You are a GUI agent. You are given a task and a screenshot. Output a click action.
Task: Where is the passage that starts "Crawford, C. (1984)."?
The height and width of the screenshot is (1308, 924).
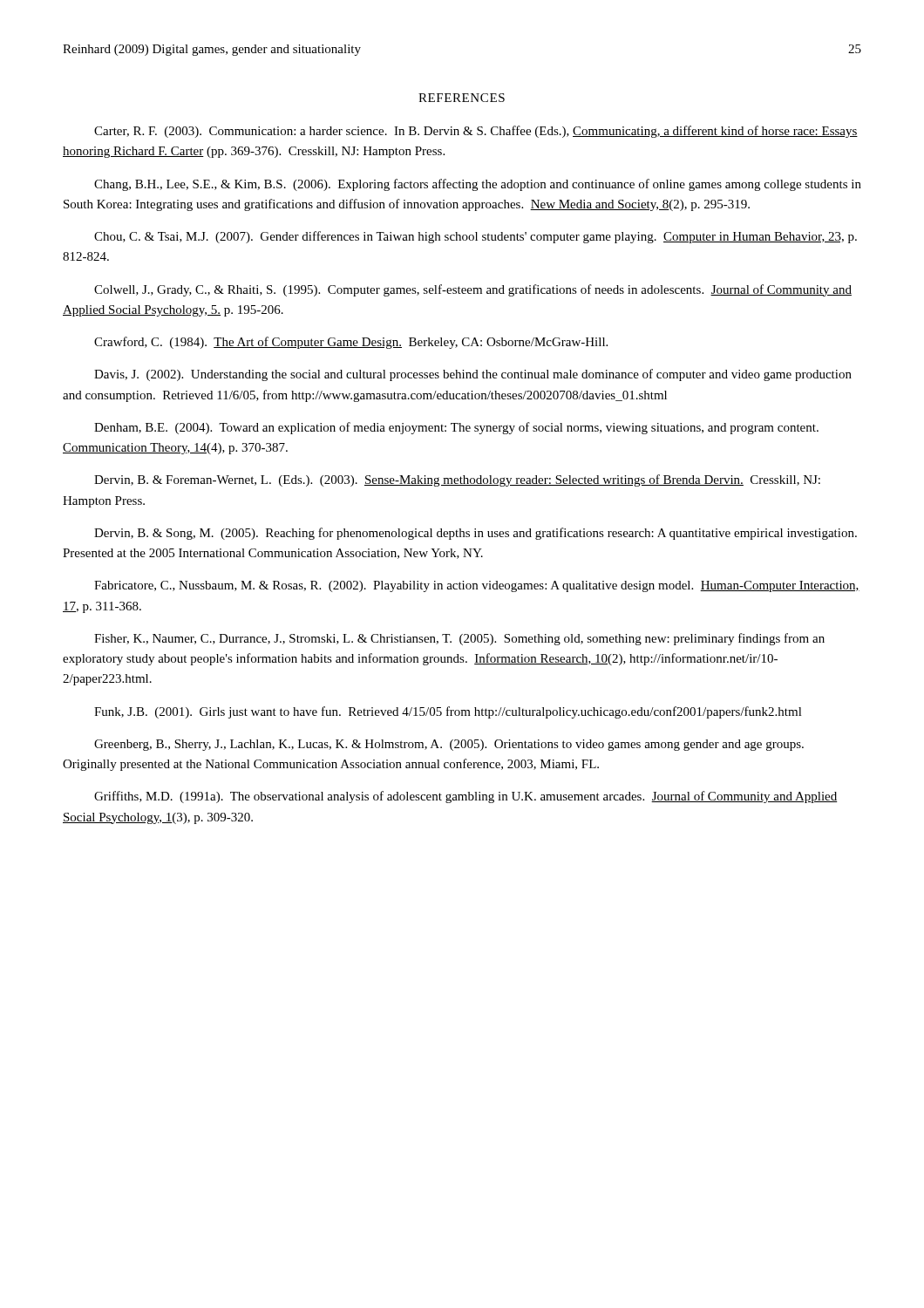pos(351,342)
